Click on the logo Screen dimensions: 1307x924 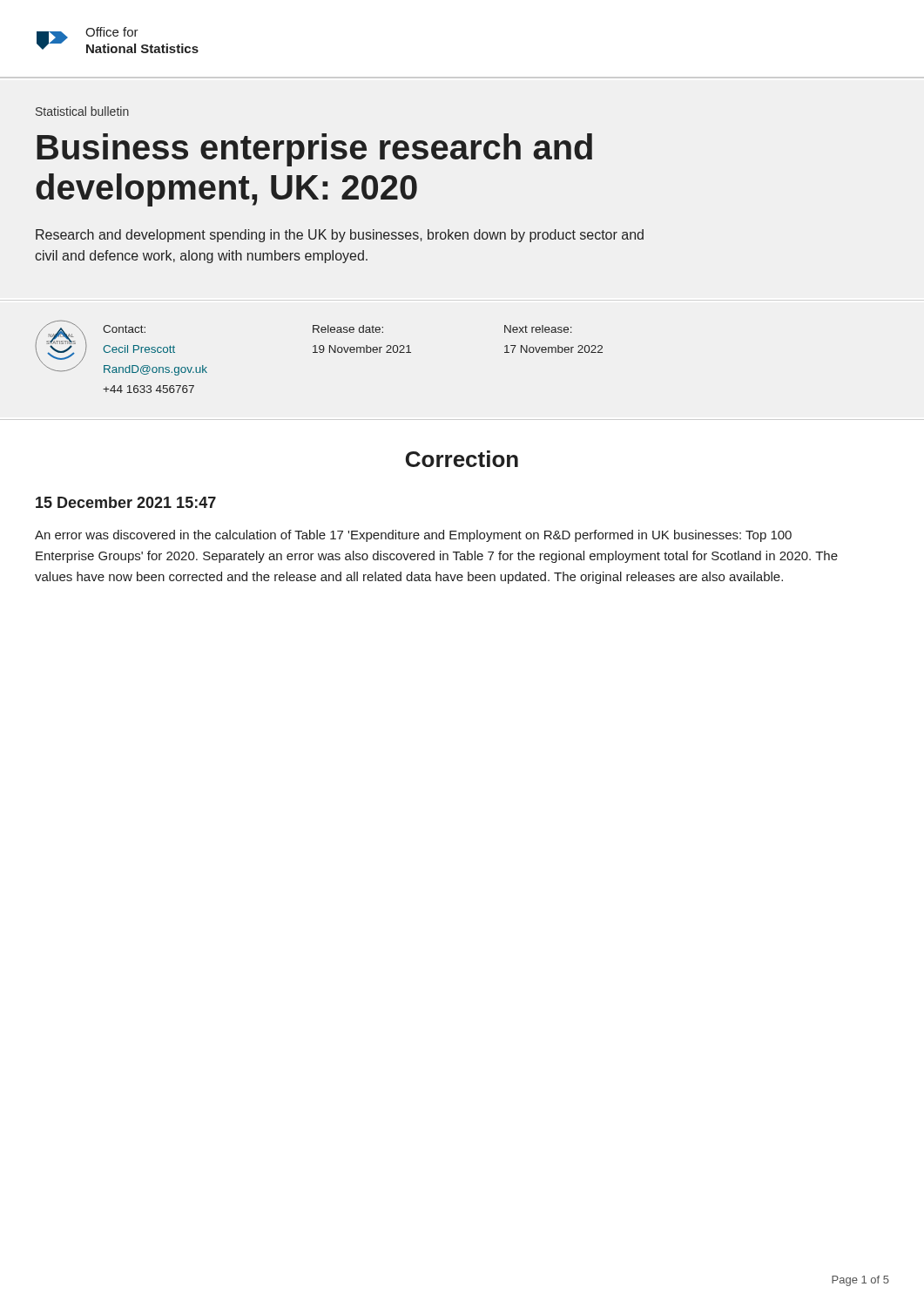pos(462,40)
